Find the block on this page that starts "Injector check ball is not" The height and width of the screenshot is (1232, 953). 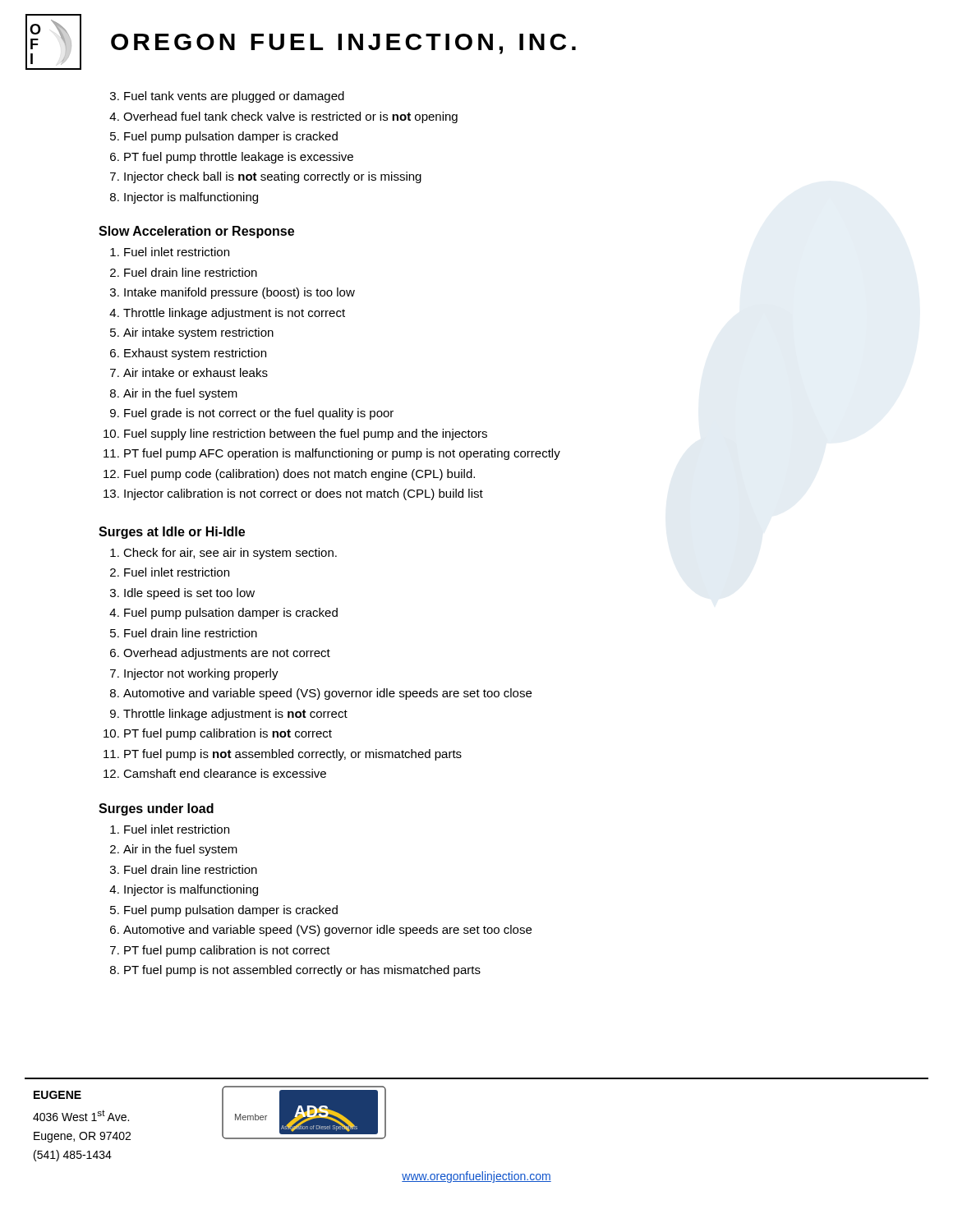[x=273, y=177]
